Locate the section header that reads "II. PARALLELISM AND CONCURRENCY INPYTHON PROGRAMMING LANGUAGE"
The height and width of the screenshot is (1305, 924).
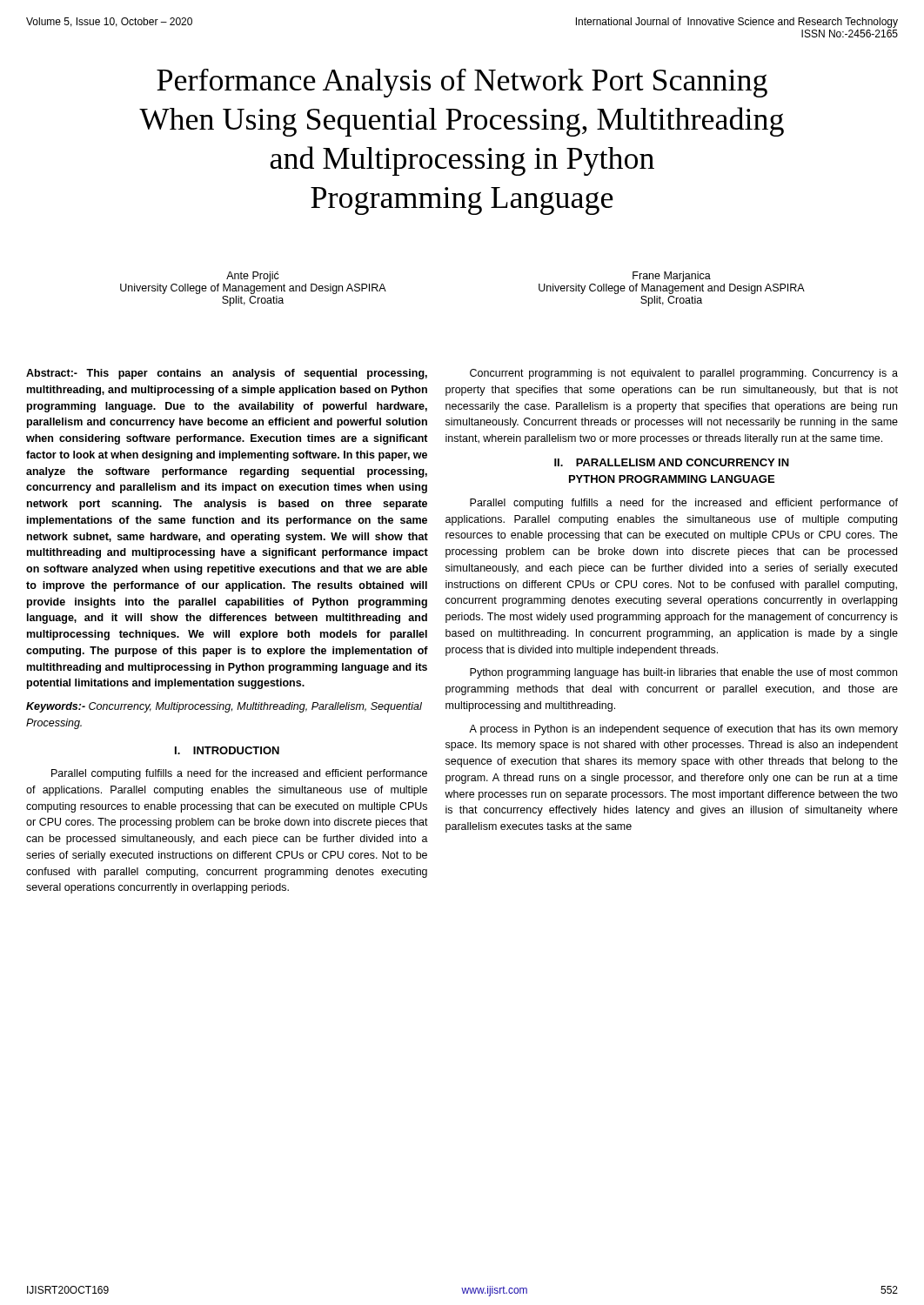[x=671, y=471]
